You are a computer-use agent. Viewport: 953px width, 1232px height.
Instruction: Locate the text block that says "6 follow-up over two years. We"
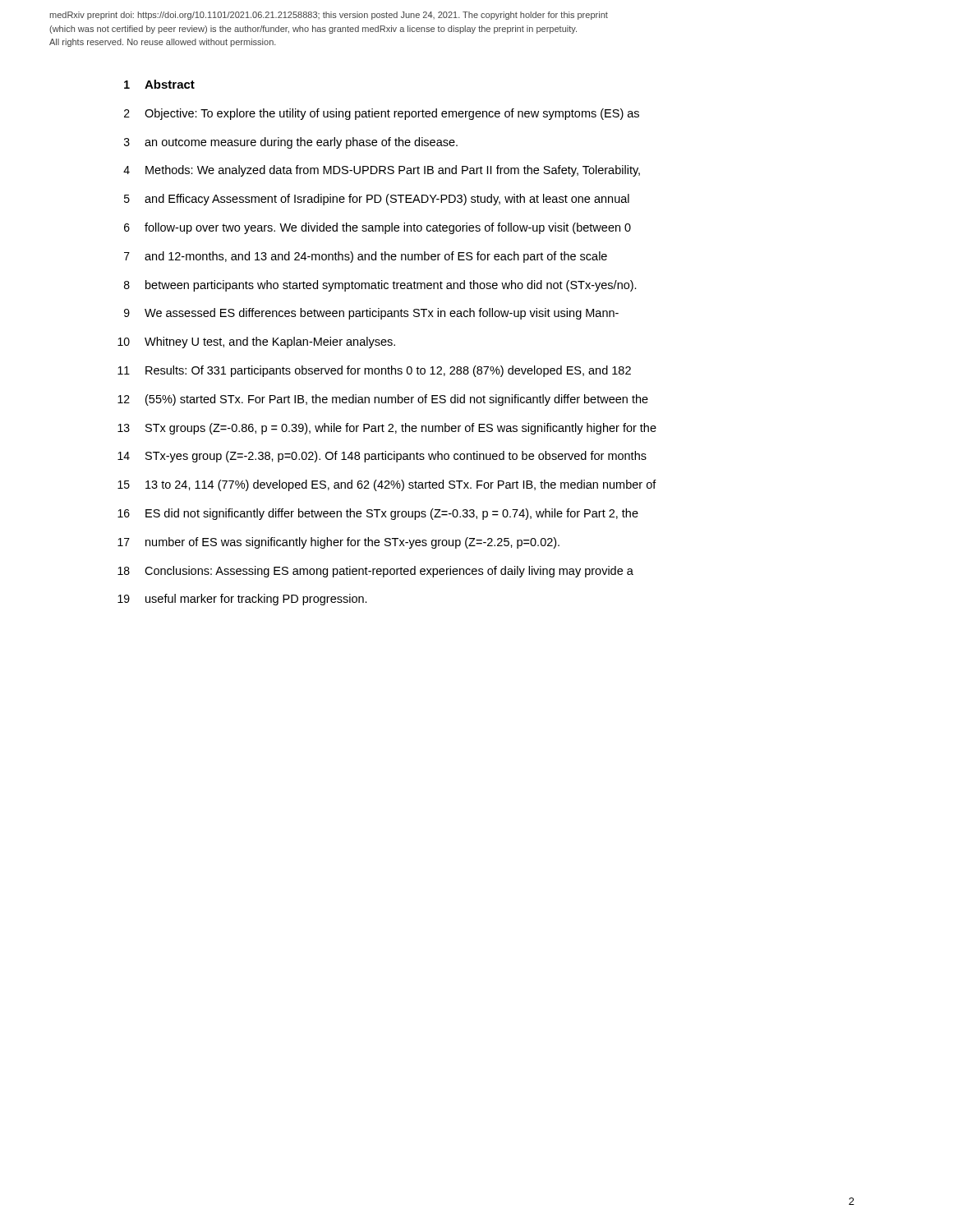click(476, 228)
